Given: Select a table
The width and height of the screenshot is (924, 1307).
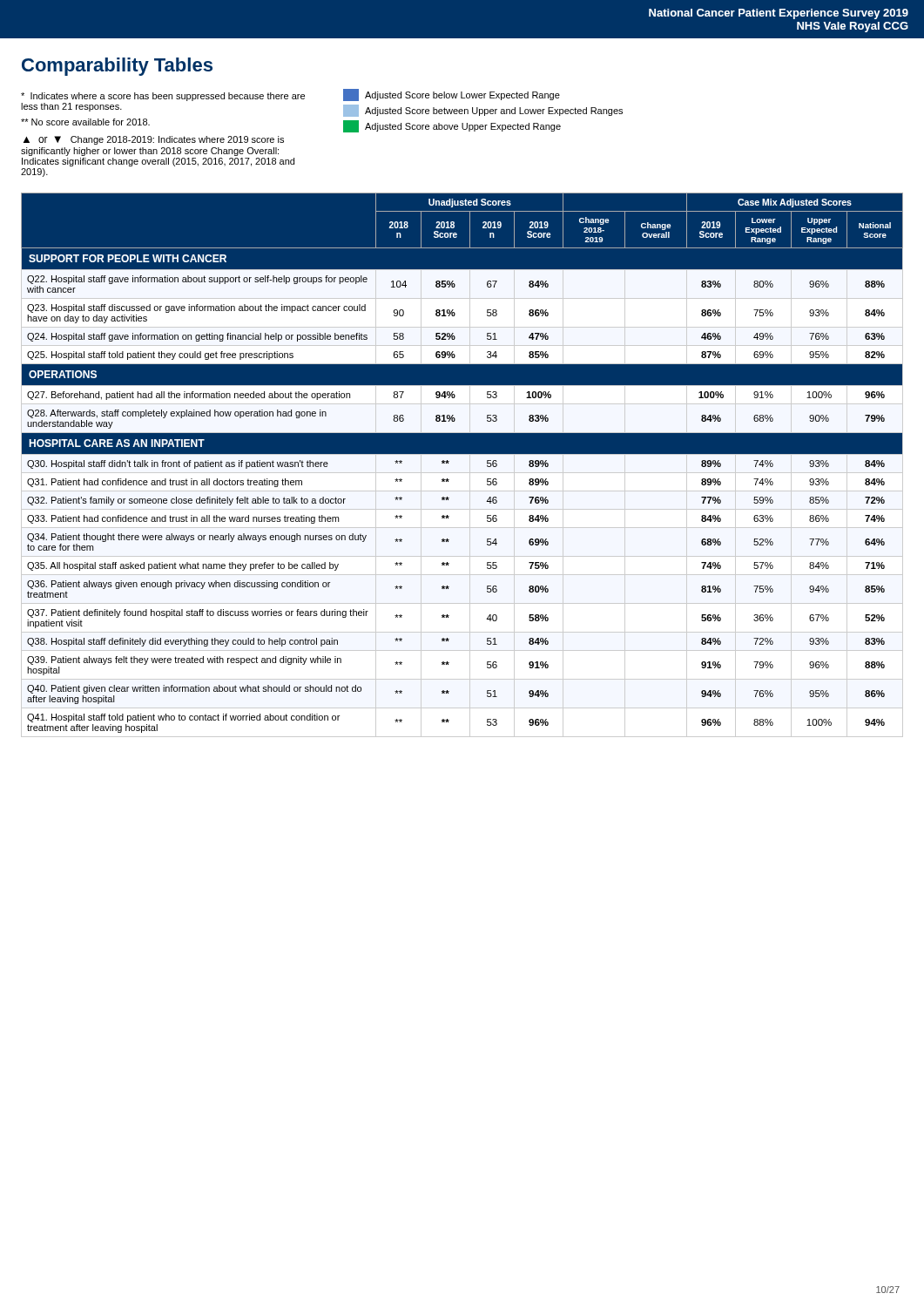Looking at the screenshot, I should point(462,465).
